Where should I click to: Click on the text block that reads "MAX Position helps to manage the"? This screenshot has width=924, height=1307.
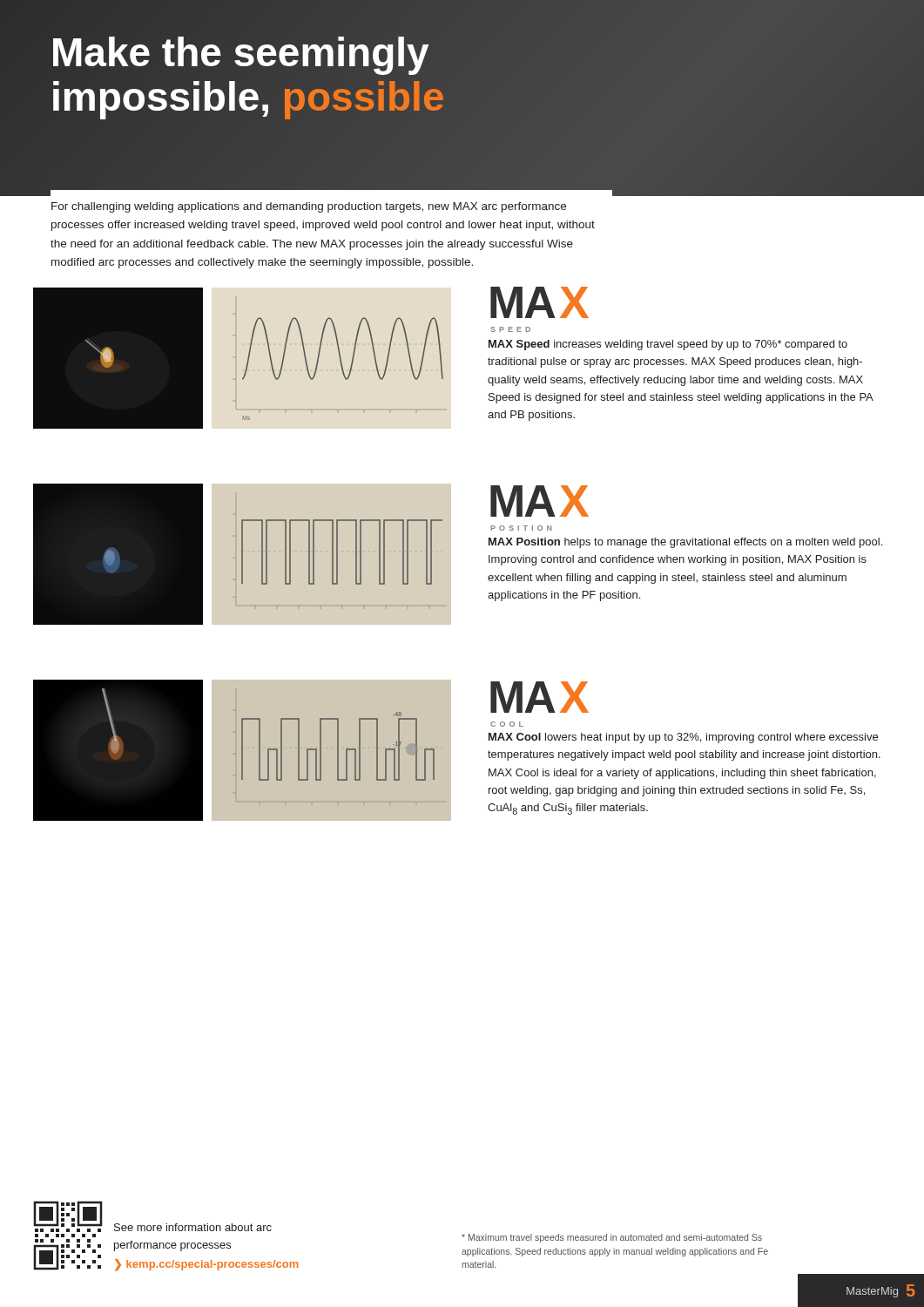coord(686,568)
